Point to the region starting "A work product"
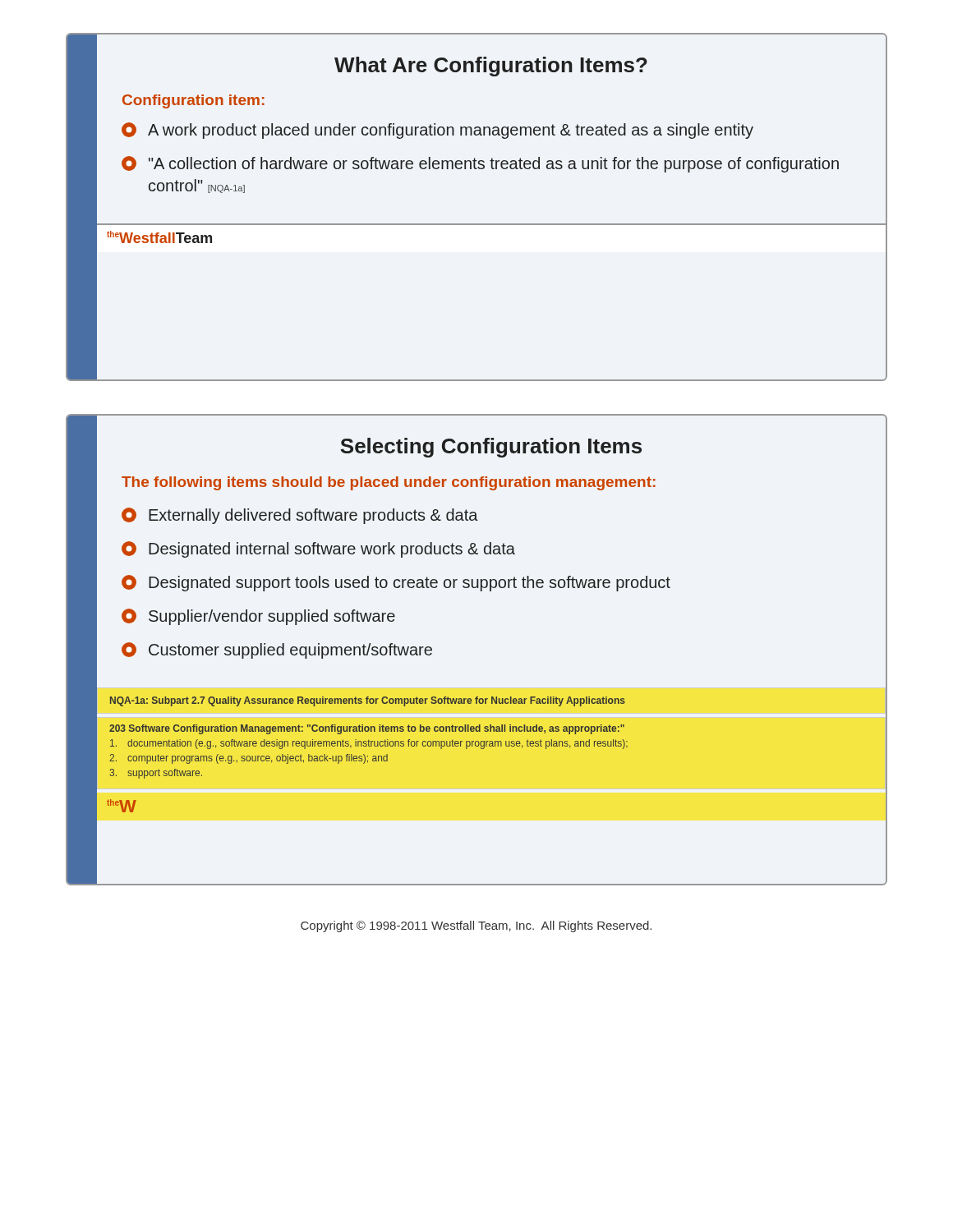The width and height of the screenshot is (953, 1232). (491, 130)
